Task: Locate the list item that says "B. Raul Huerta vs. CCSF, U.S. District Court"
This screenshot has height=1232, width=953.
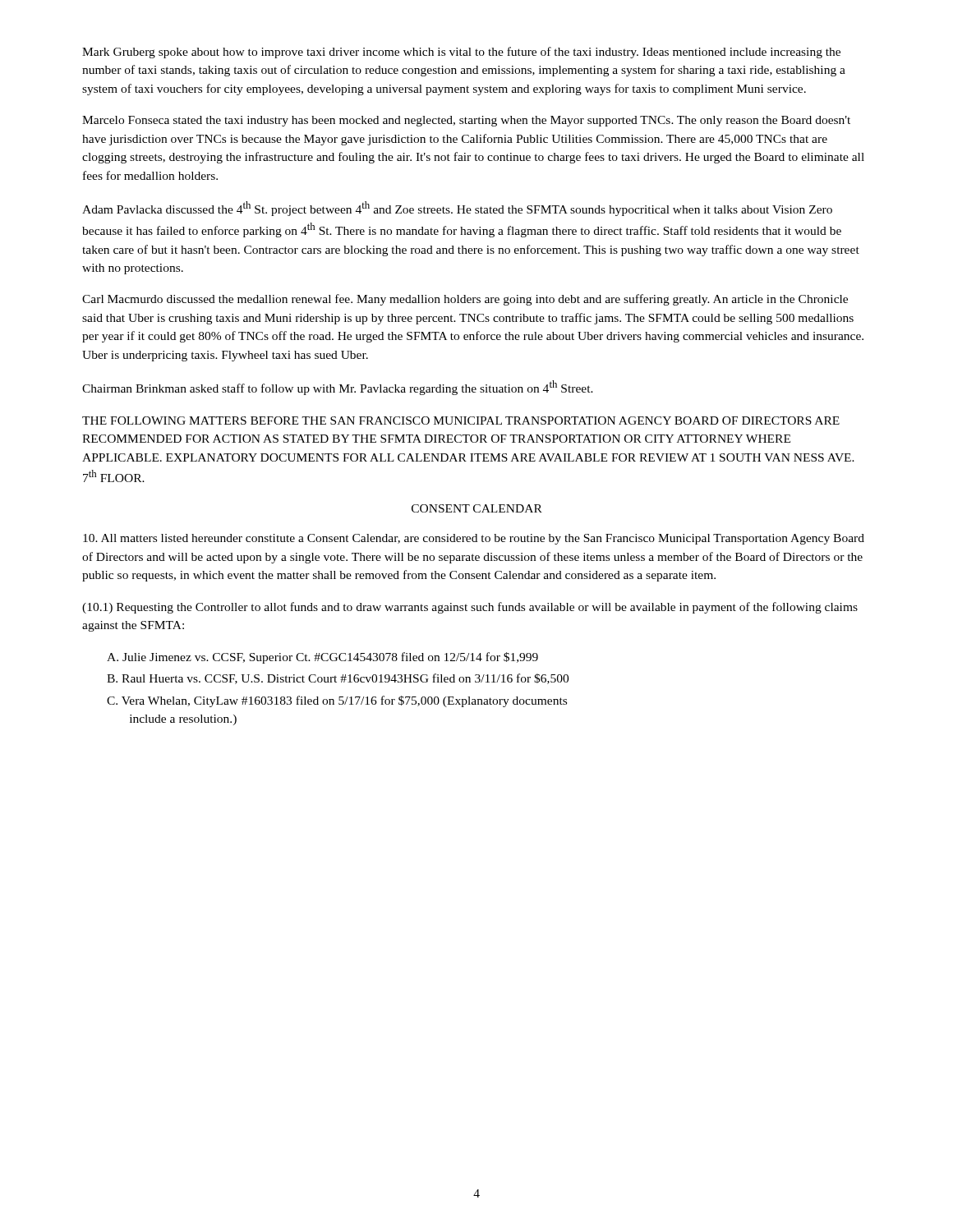Action: (x=338, y=678)
